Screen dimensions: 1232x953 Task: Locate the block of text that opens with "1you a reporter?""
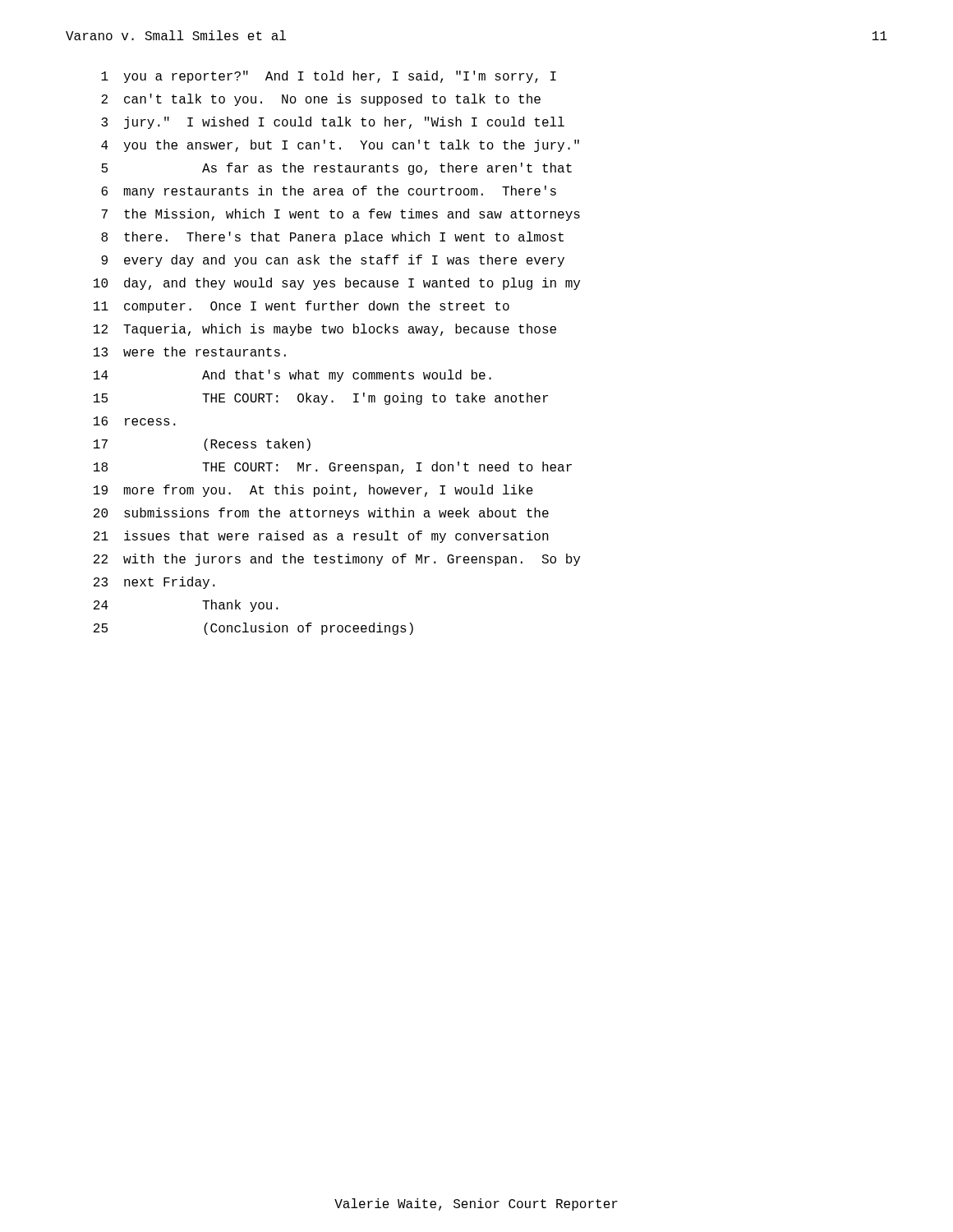[329, 77]
